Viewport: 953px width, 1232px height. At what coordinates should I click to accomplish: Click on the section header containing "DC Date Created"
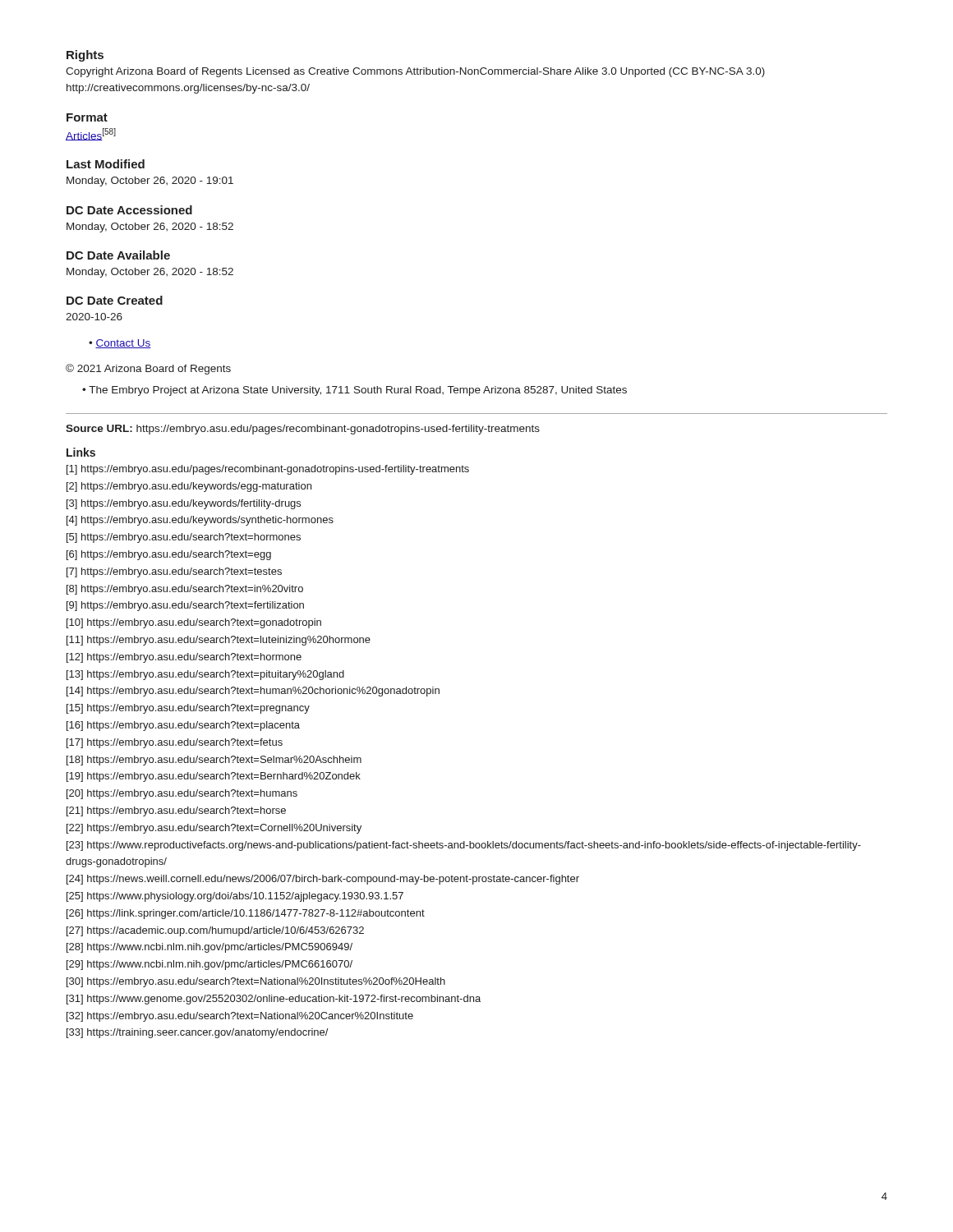pyautogui.click(x=114, y=300)
